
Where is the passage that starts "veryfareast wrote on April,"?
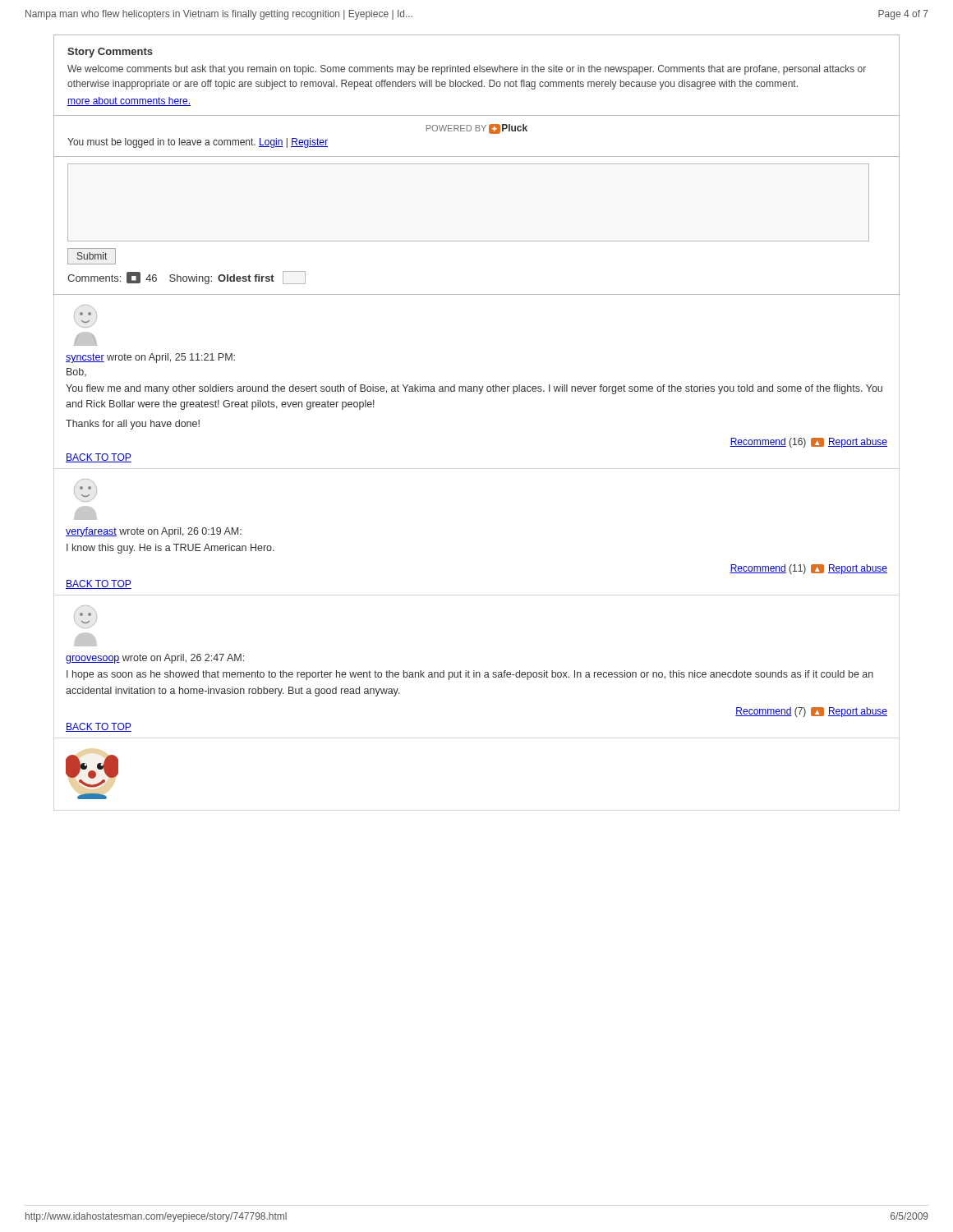pos(85,490)
